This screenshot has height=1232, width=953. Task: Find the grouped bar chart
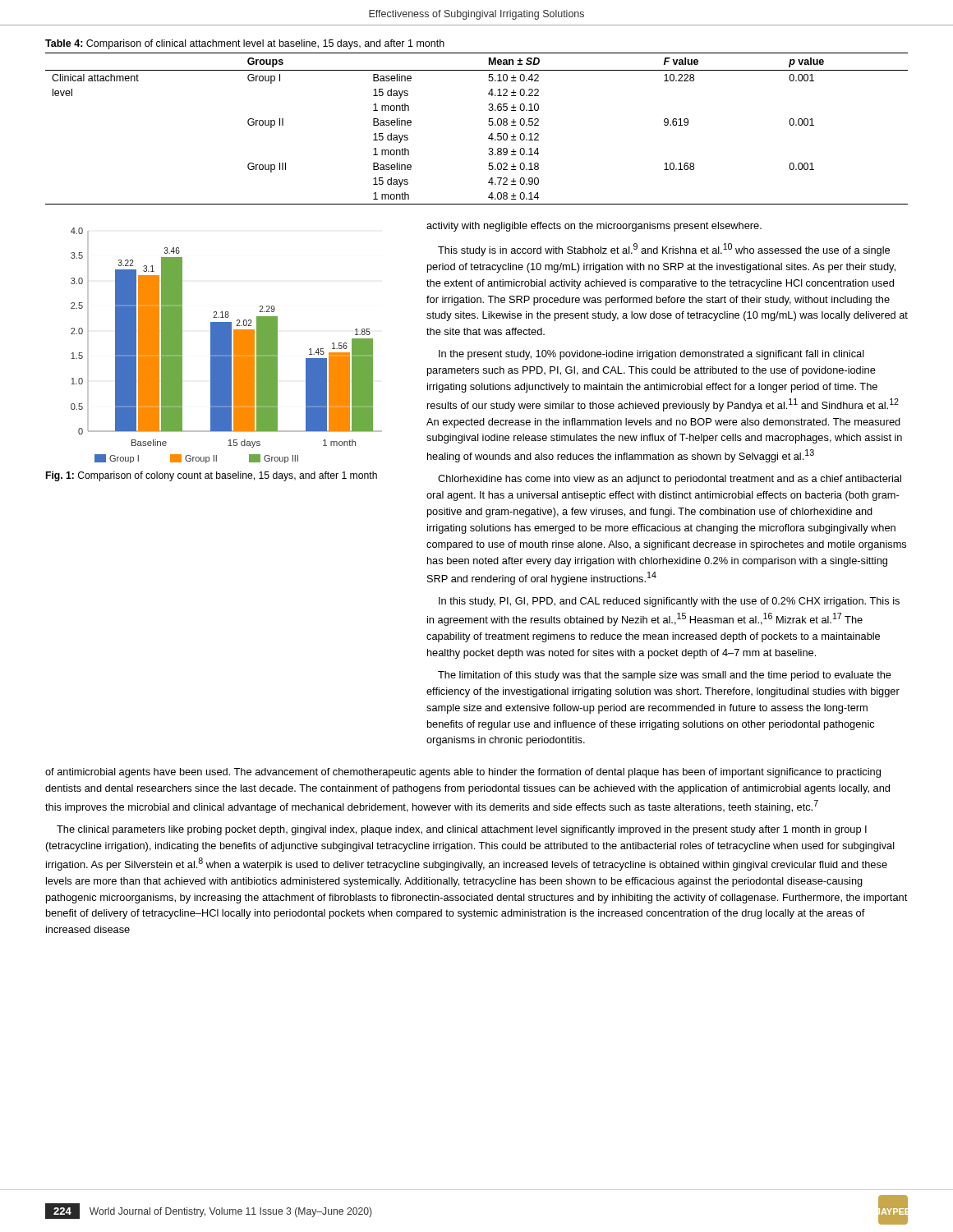click(226, 341)
